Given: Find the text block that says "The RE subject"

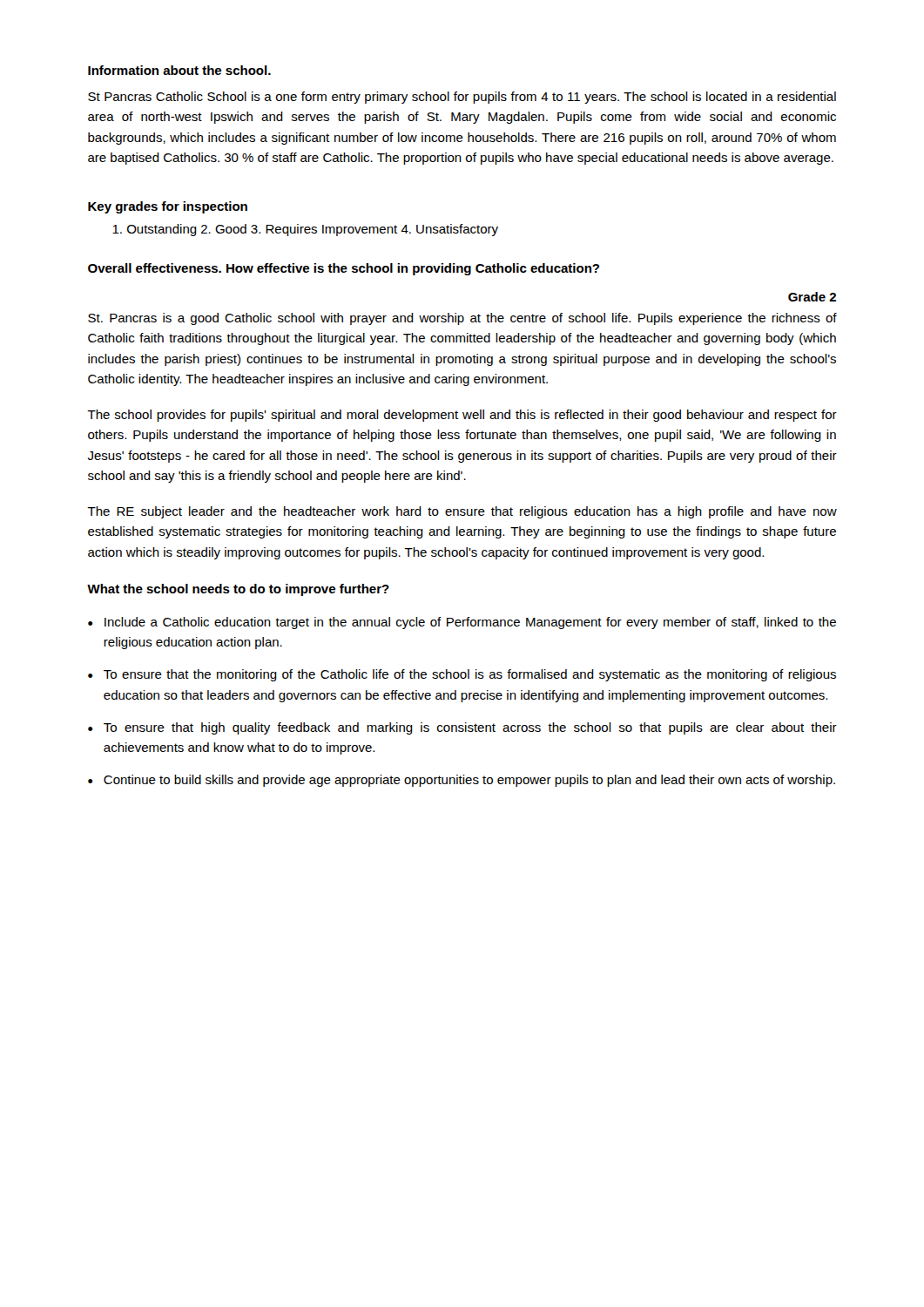Looking at the screenshot, I should click(x=462, y=531).
